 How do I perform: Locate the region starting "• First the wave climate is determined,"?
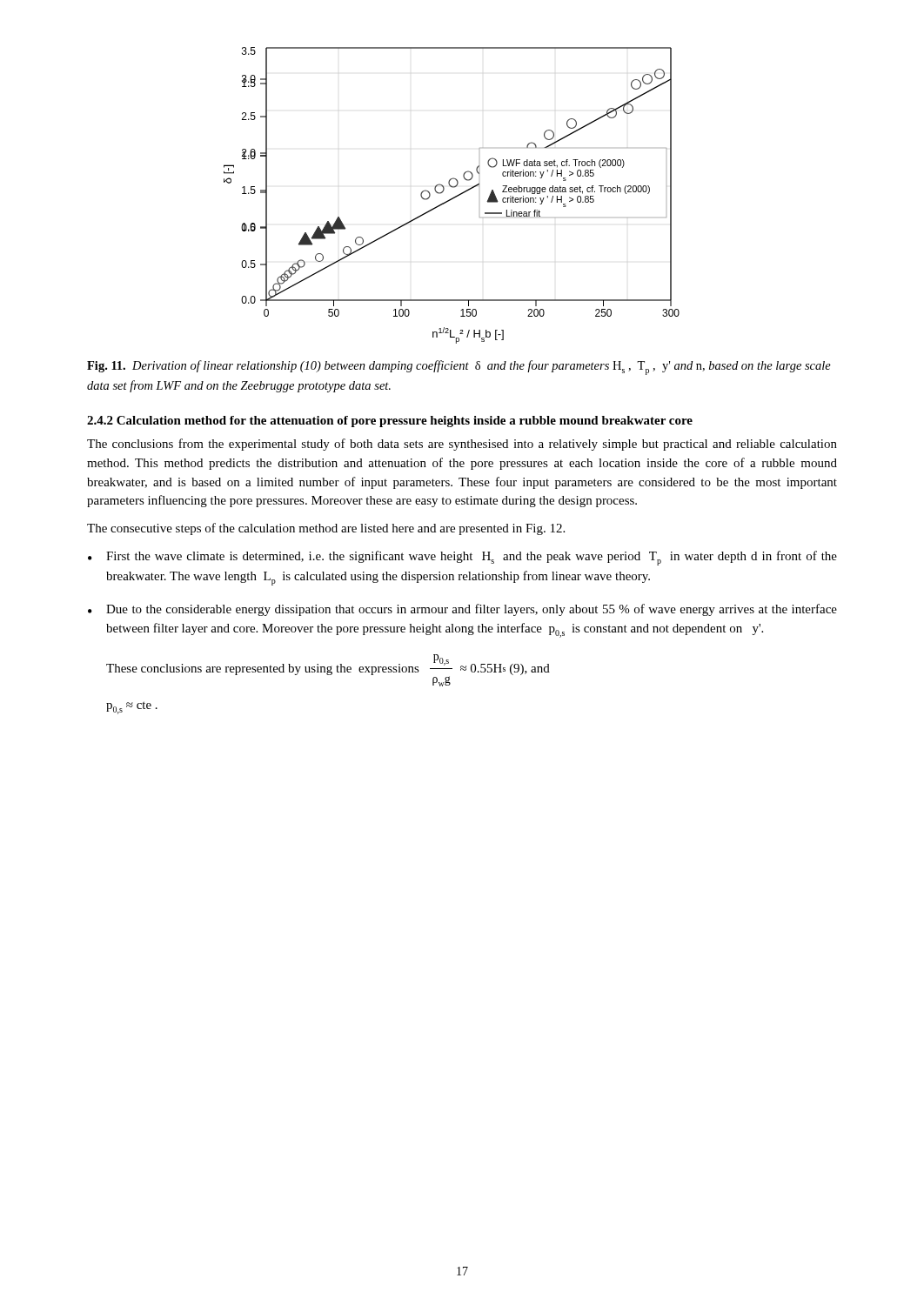[462, 568]
